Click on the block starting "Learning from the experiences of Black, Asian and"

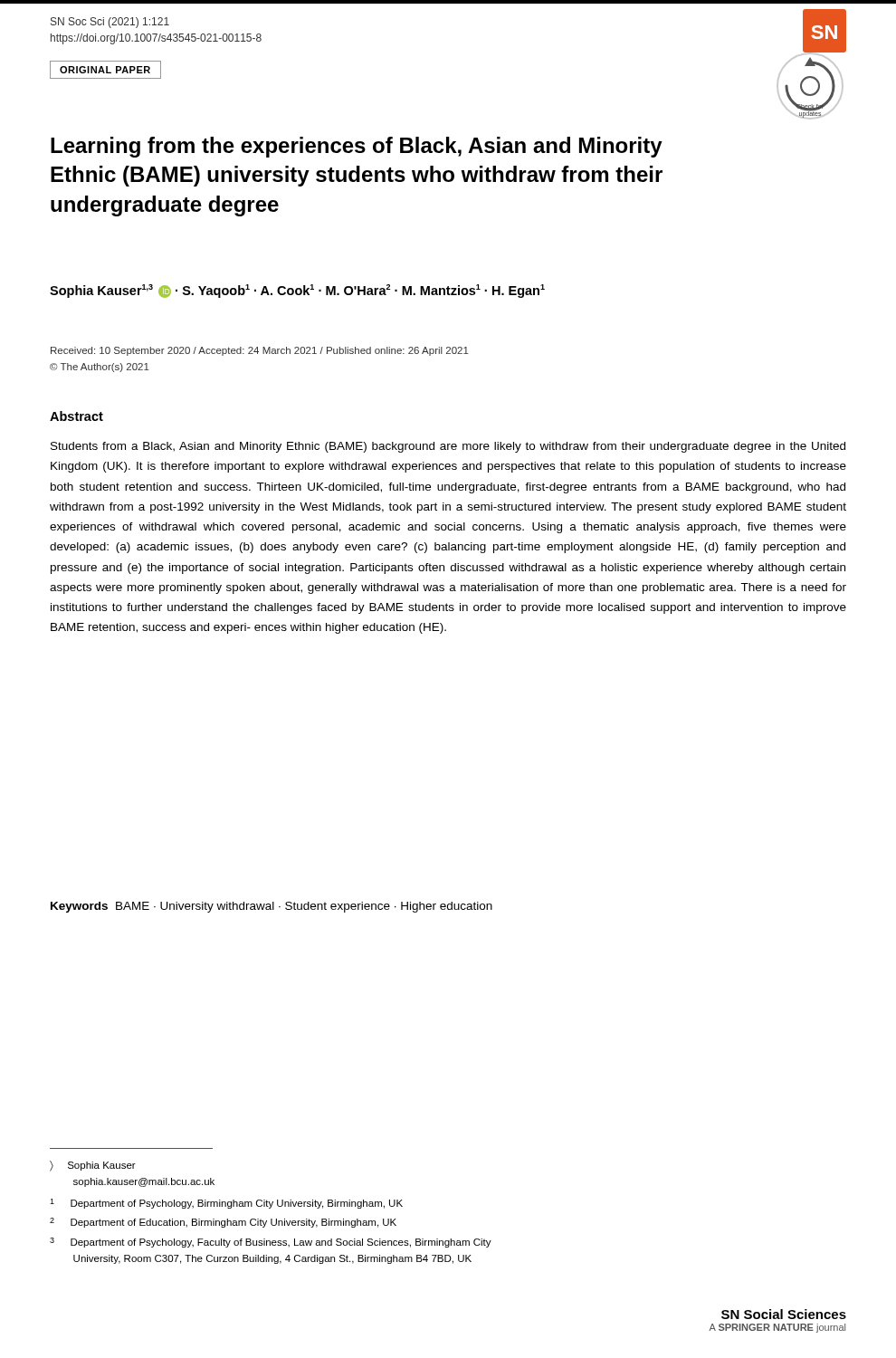[448, 175]
